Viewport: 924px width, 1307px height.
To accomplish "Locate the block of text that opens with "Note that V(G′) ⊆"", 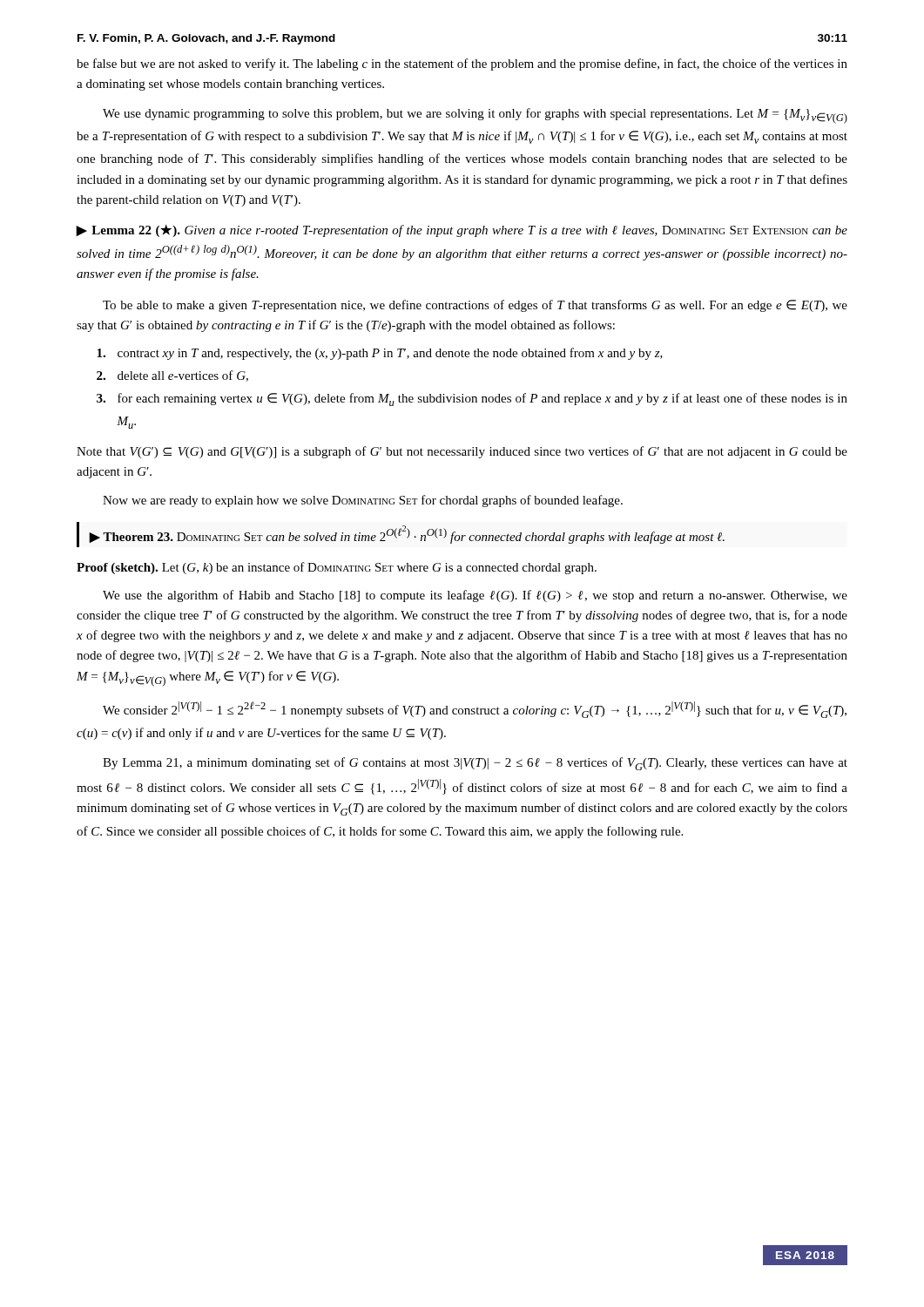I will pyautogui.click(x=462, y=462).
